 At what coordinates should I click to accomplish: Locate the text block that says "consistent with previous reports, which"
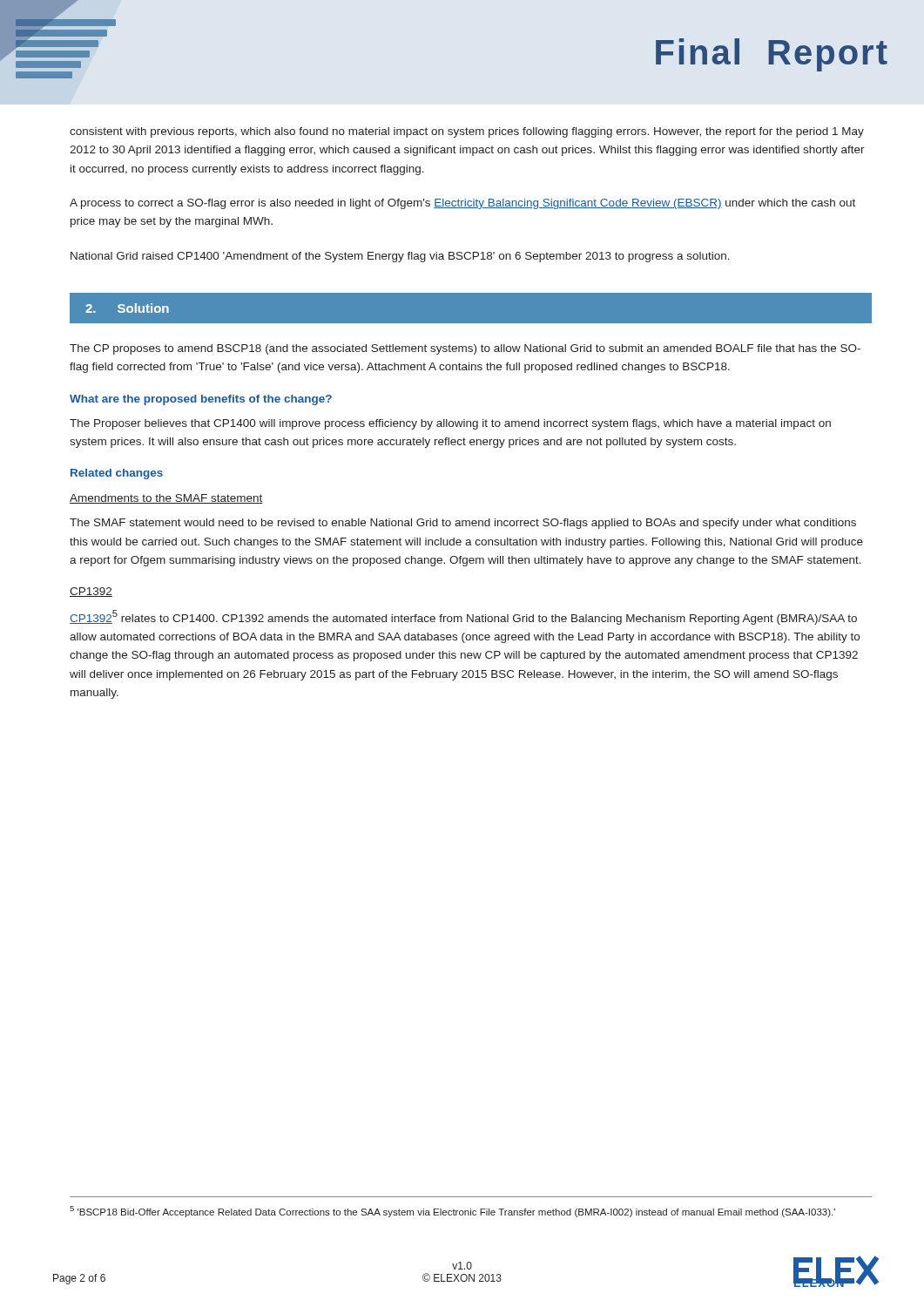coord(467,150)
